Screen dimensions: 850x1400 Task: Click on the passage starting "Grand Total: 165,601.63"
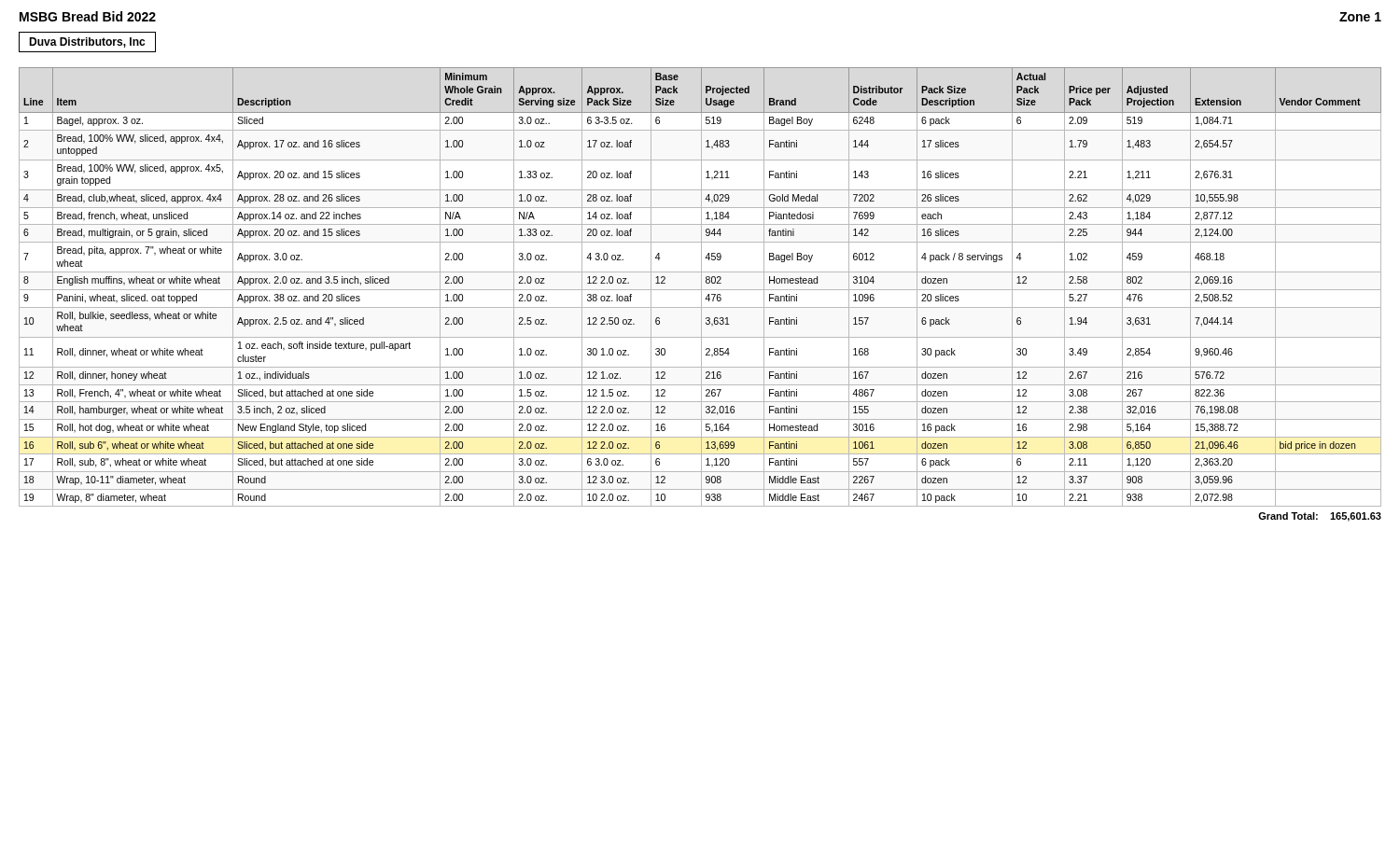[1320, 516]
